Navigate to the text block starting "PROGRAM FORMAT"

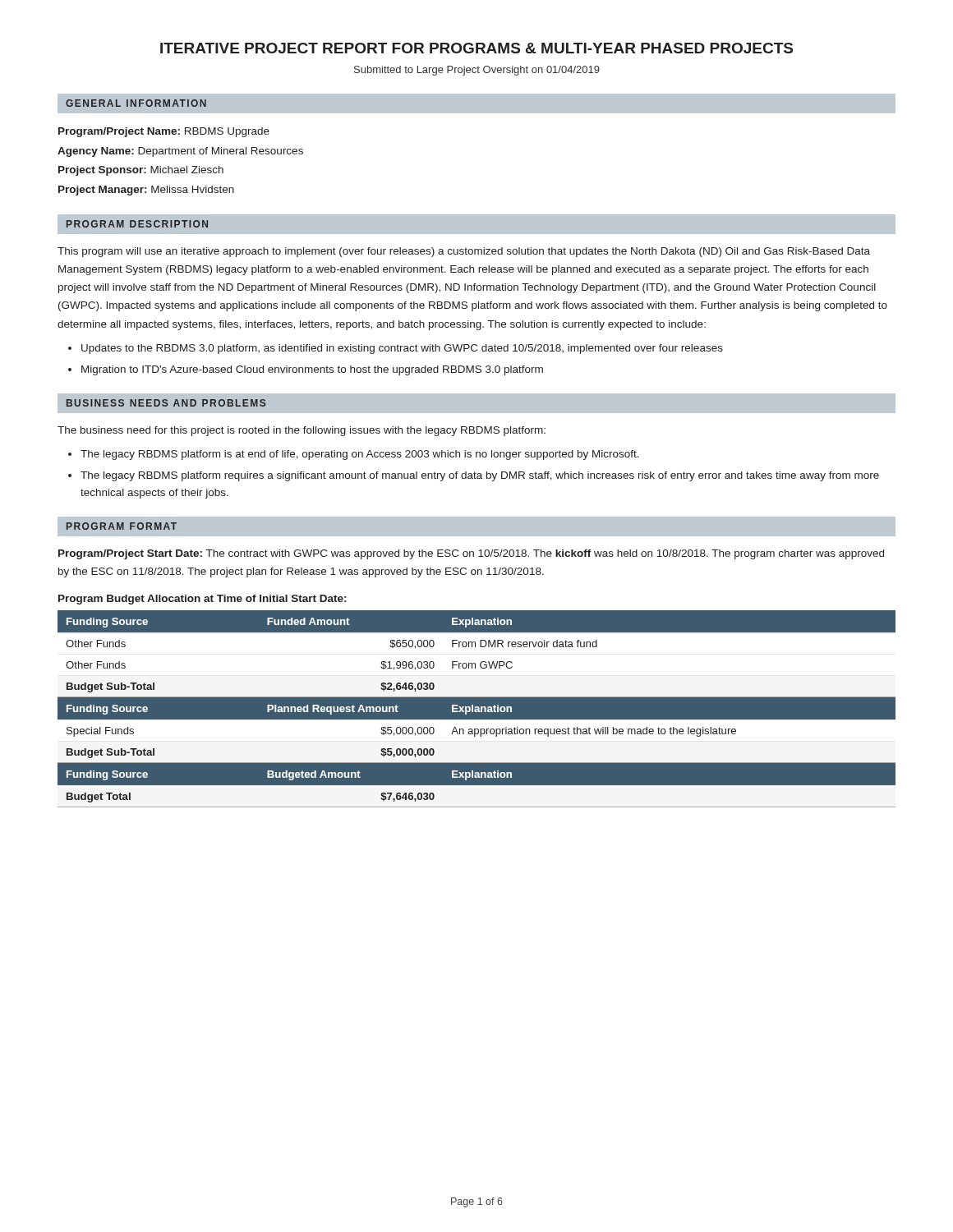click(122, 526)
